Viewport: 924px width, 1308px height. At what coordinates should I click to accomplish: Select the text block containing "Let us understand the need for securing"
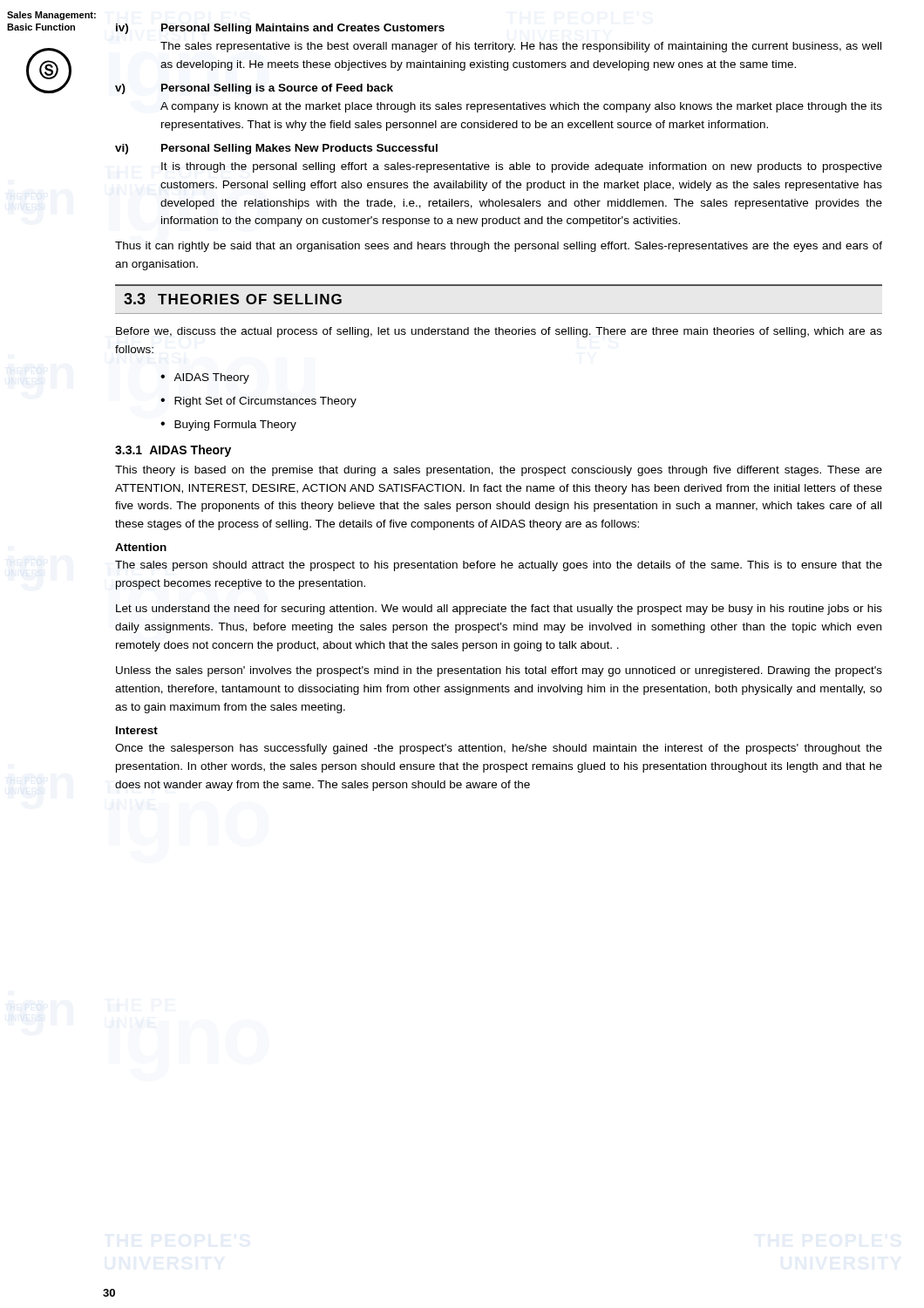click(x=499, y=627)
